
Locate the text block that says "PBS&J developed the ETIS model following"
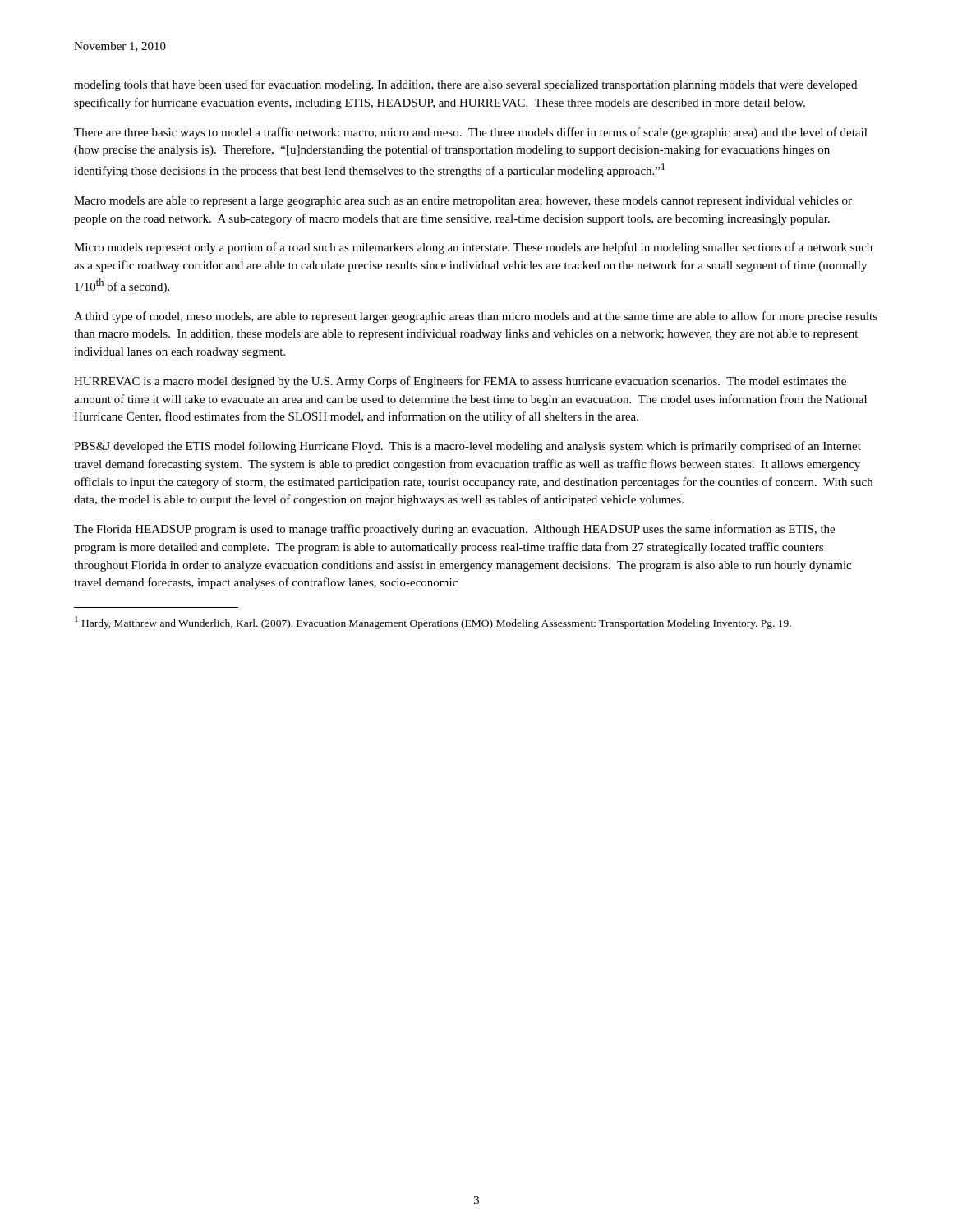[473, 473]
